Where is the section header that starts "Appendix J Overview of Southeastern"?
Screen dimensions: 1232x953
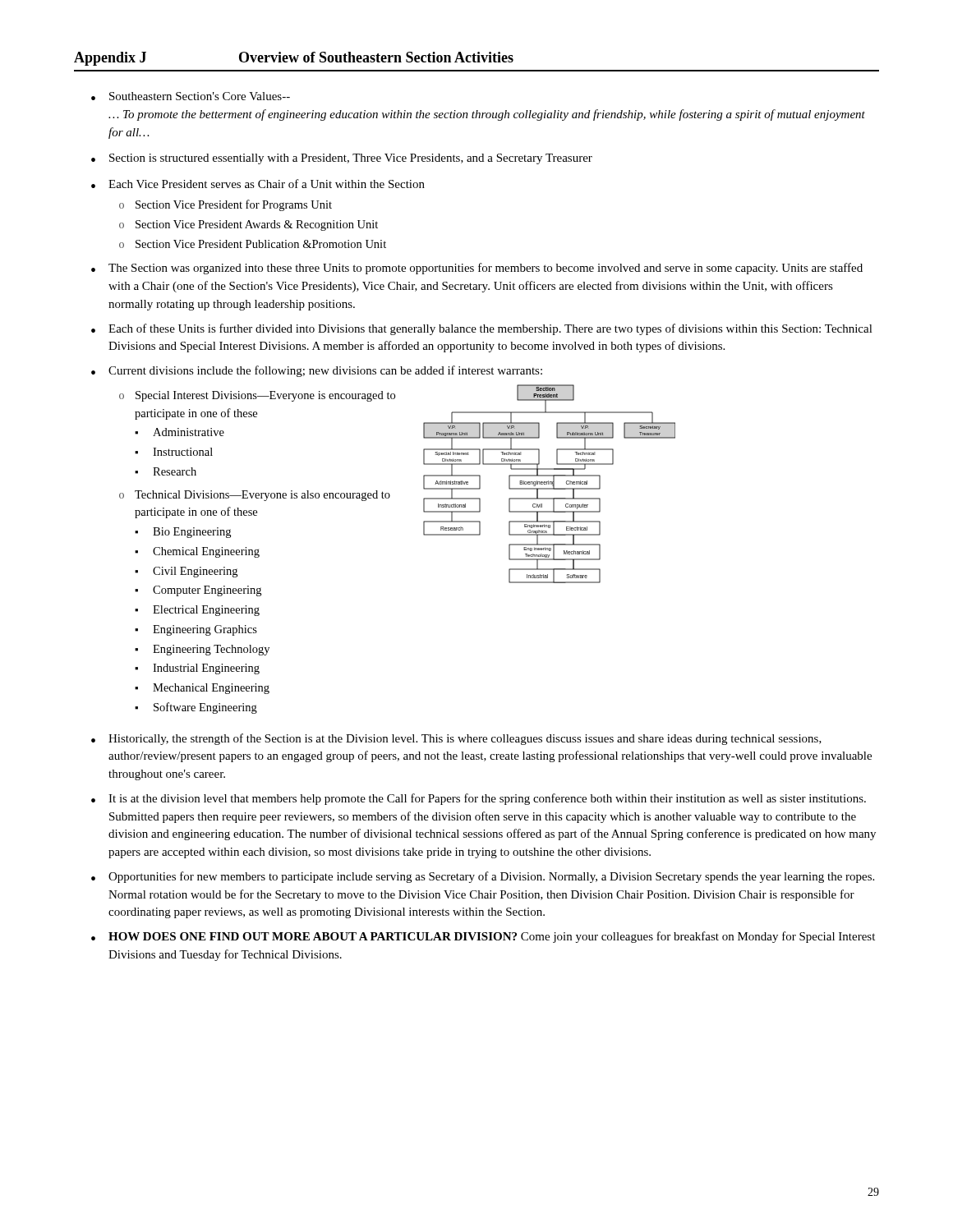coord(294,58)
